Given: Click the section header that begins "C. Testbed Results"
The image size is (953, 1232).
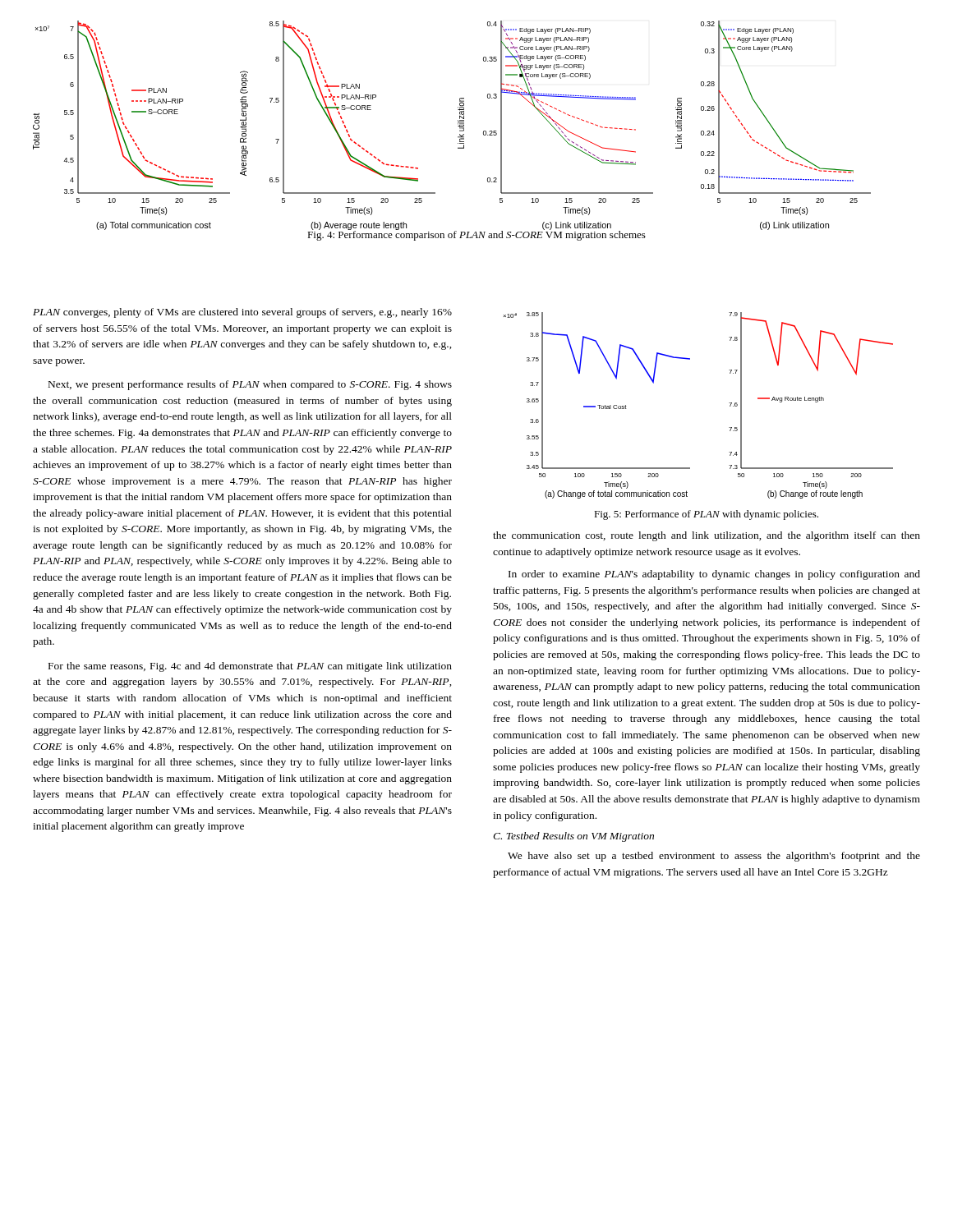Looking at the screenshot, I should (x=574, y=836).
